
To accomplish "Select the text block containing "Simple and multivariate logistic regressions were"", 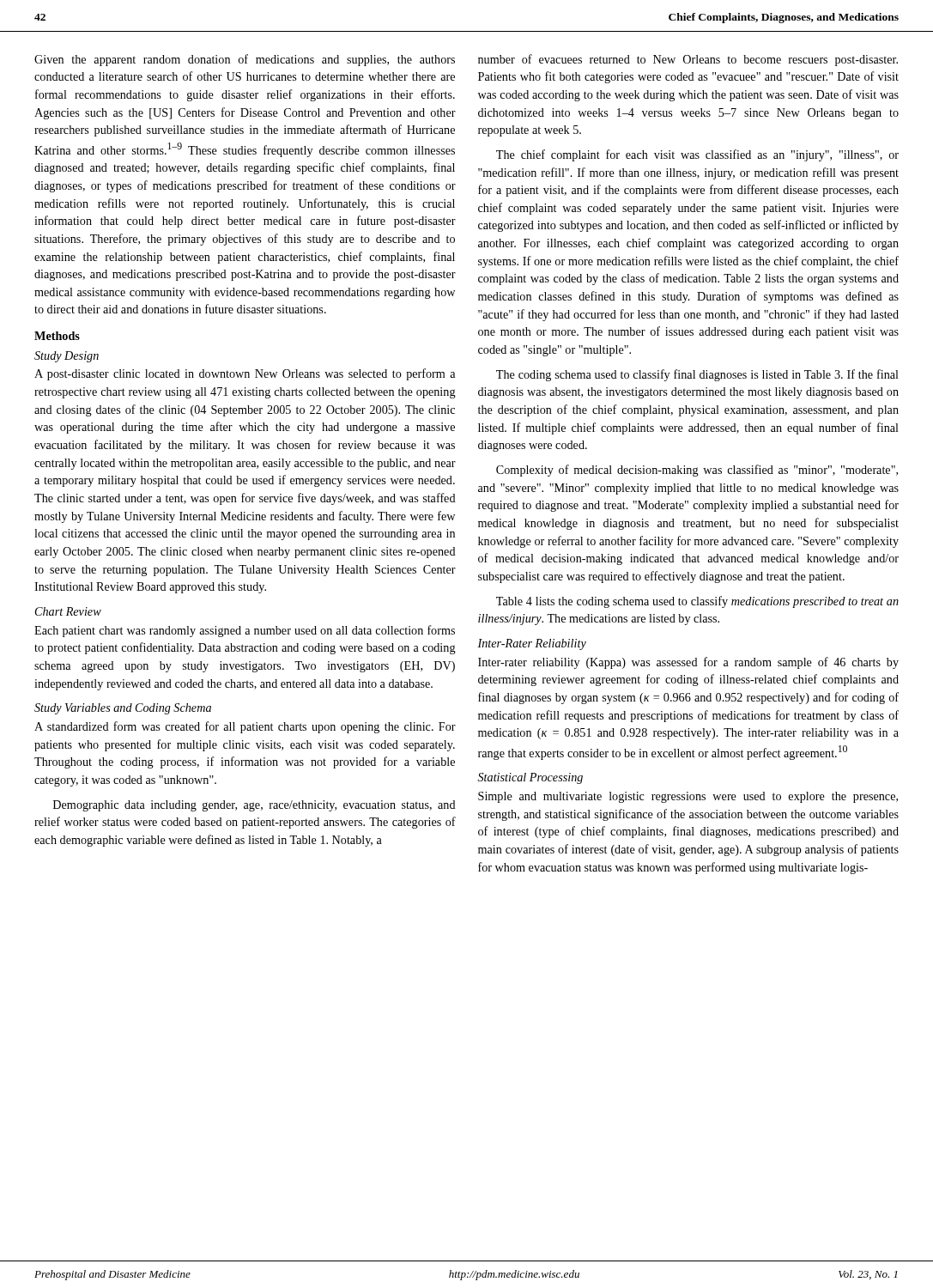I will [688, 832].
